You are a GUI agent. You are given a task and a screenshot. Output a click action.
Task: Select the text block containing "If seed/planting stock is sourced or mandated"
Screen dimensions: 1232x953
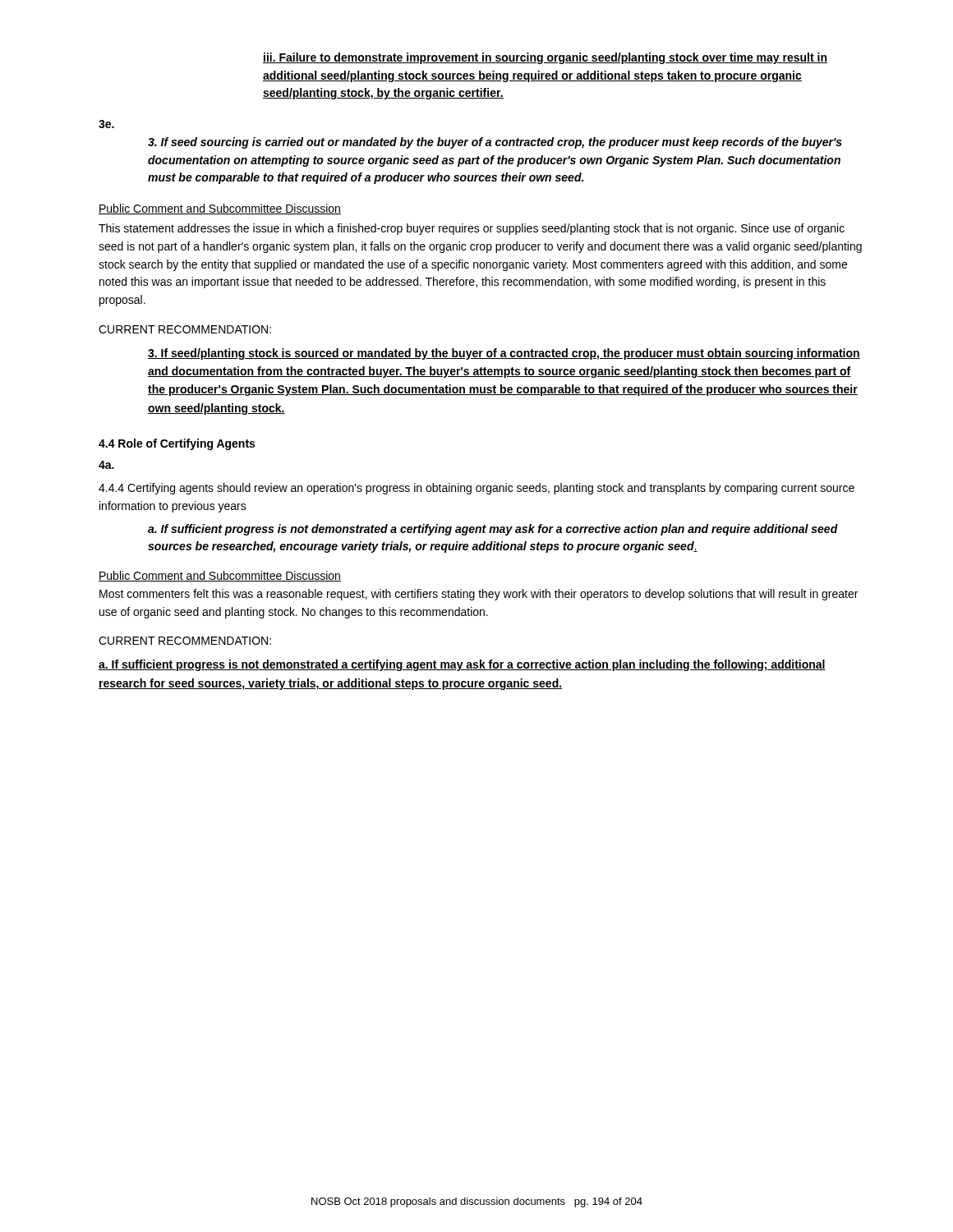[504, 380]
